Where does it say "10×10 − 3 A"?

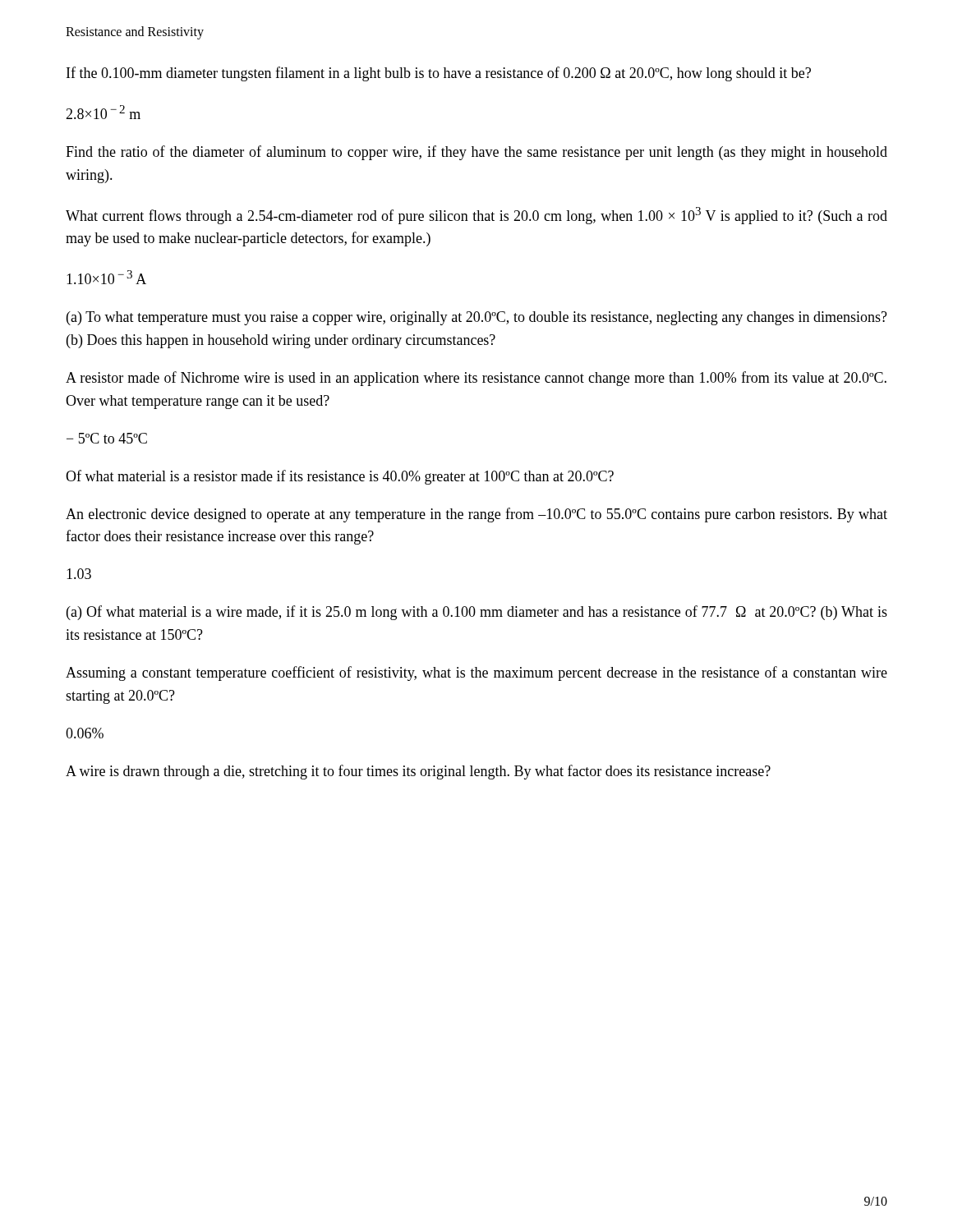pyautogui.click(x=106, y=278)
